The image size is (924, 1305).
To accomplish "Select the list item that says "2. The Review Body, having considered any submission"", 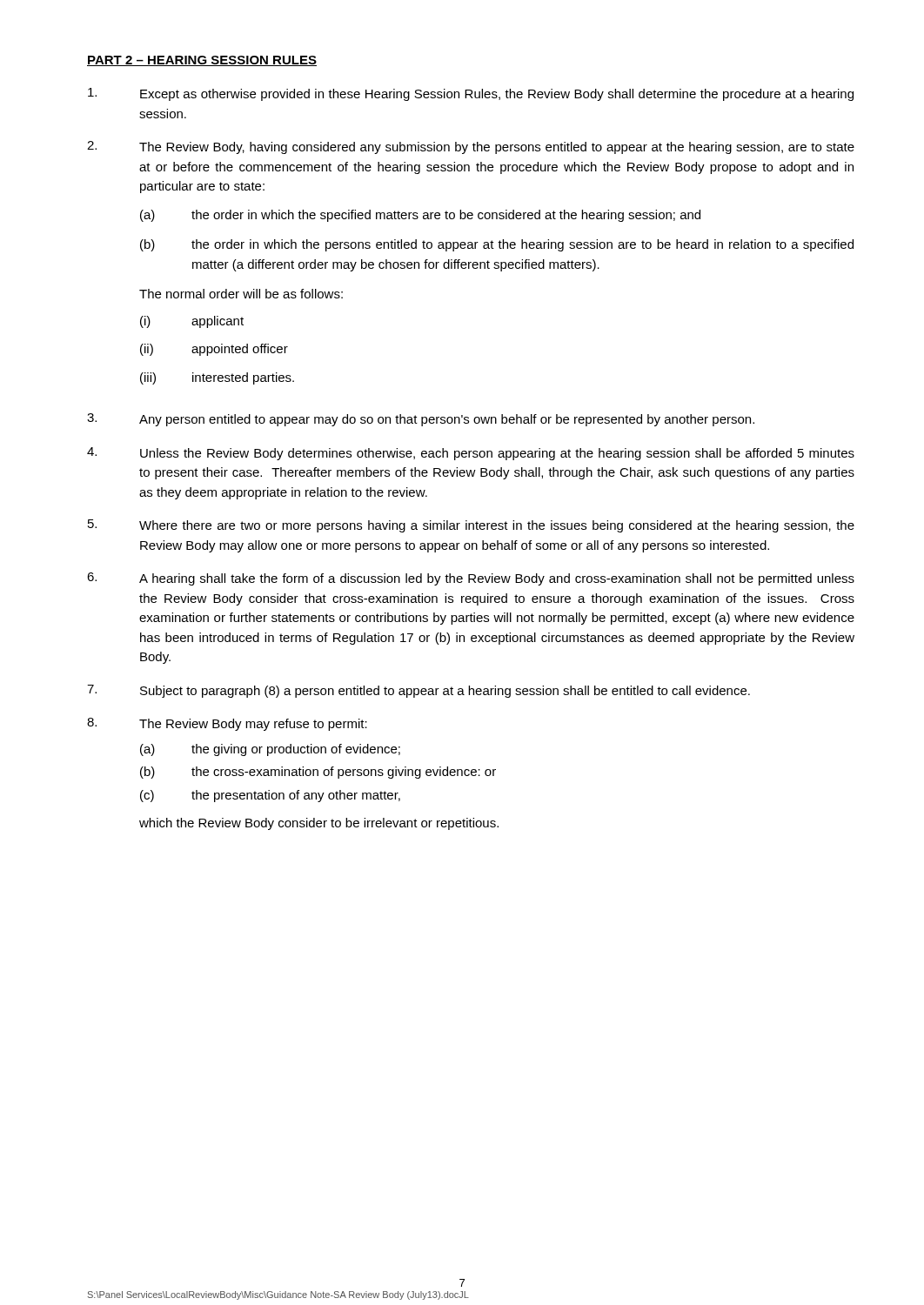I will tap(471, 267).
